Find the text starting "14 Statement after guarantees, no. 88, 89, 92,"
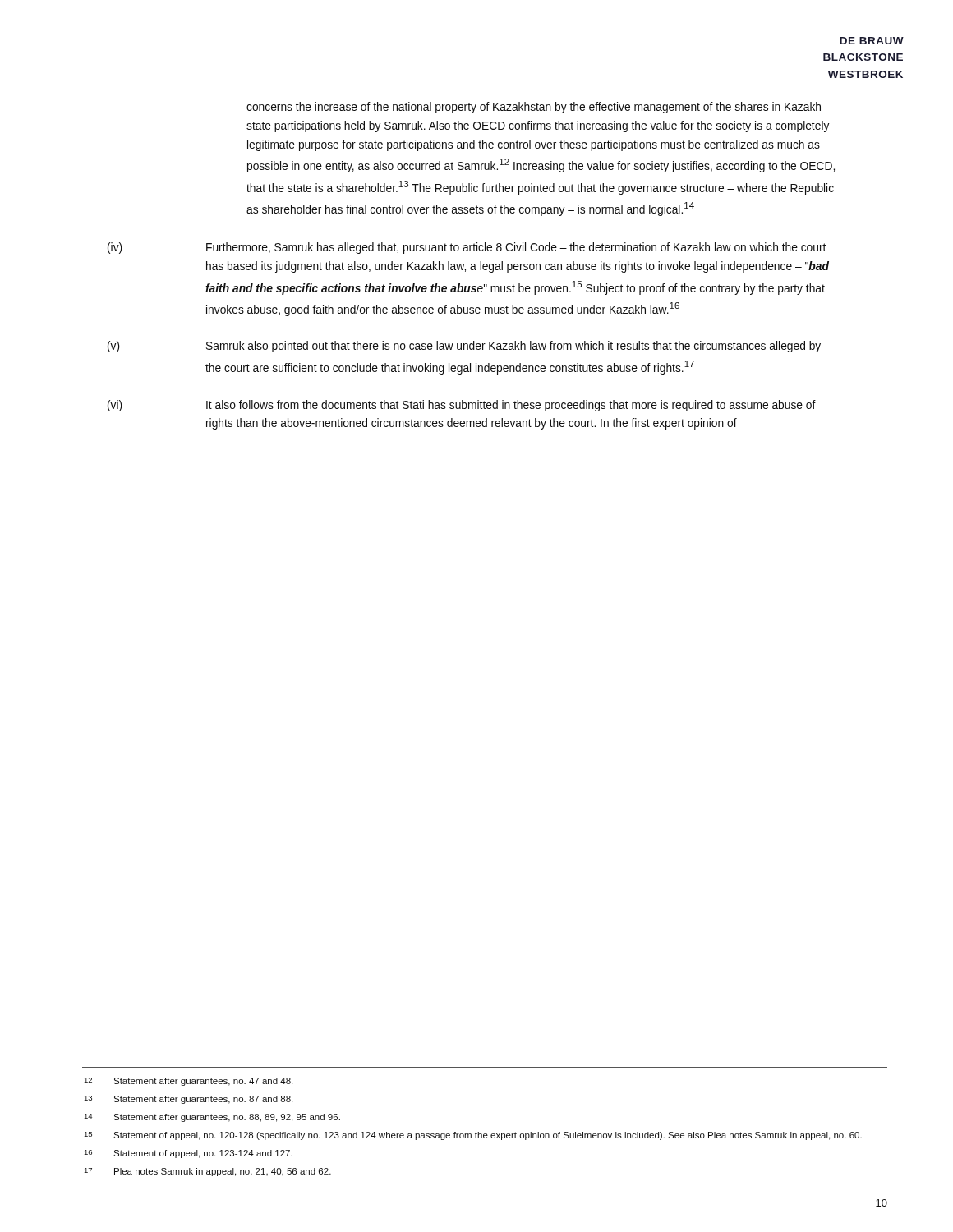Viewport: 953px width, 1232px height. pos(212,1118)
